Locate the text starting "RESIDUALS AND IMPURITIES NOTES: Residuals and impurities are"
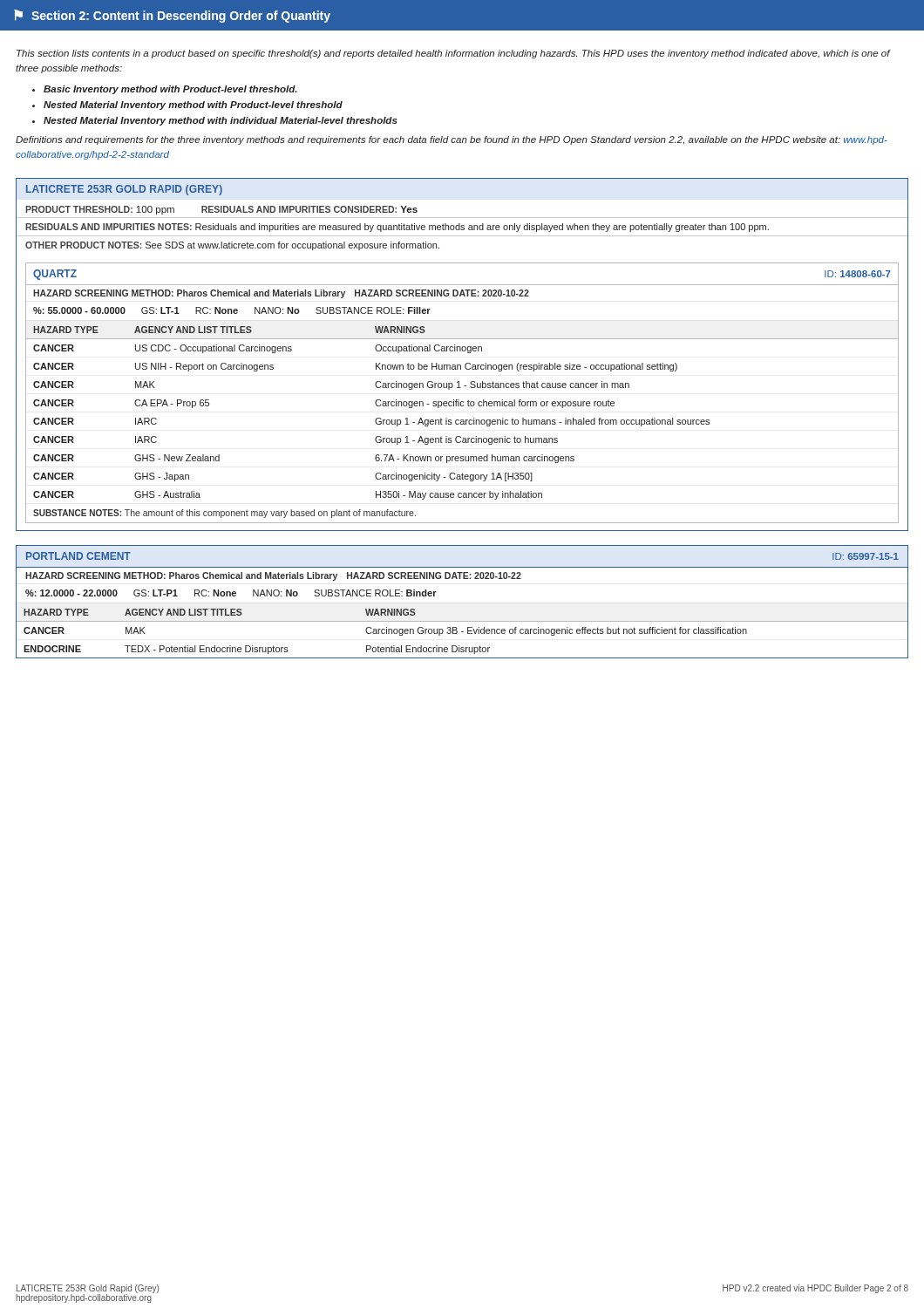Screen dimensions: 1308x924 point(397,227)
